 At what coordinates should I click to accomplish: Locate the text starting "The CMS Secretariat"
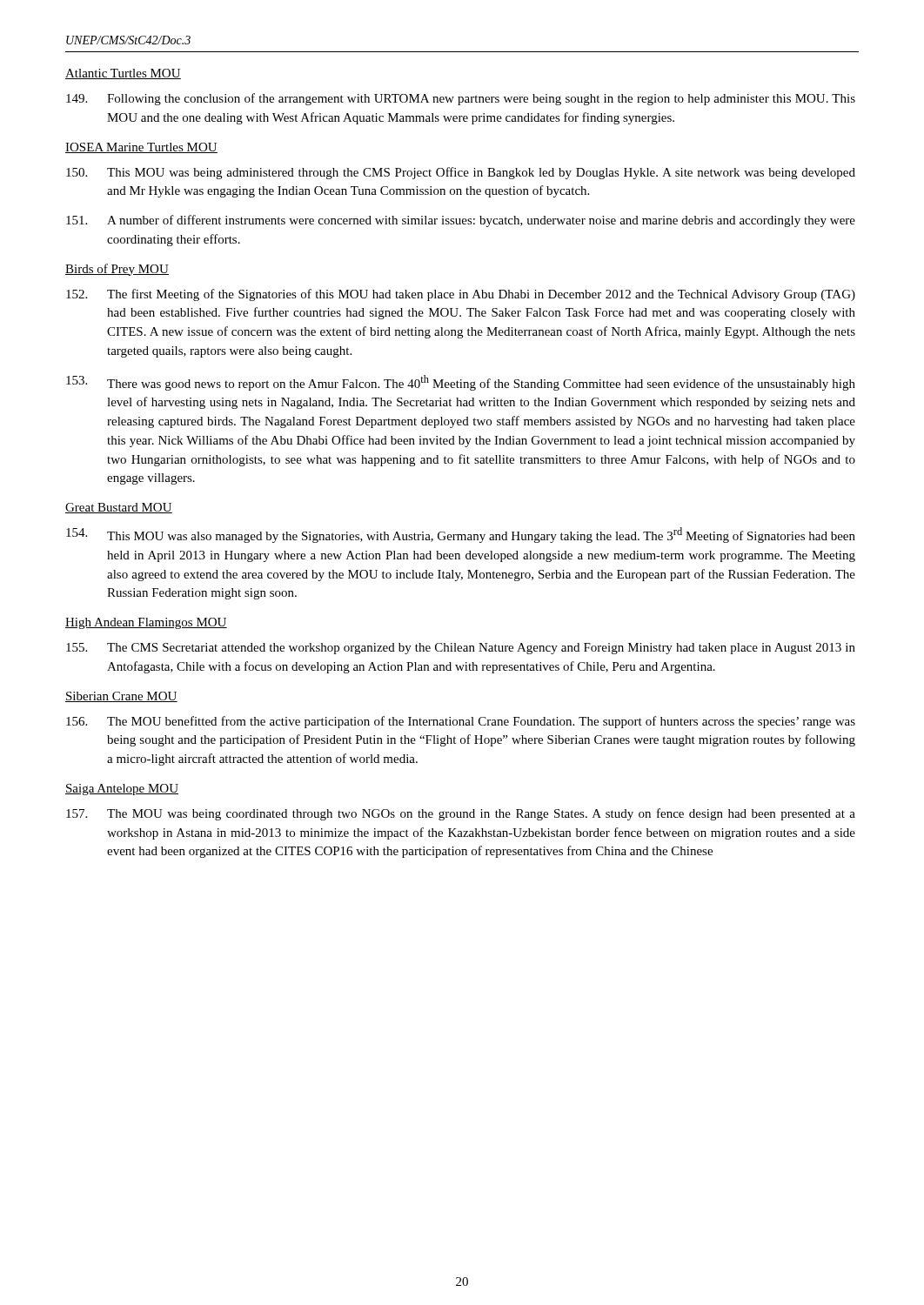click(460, 657)
